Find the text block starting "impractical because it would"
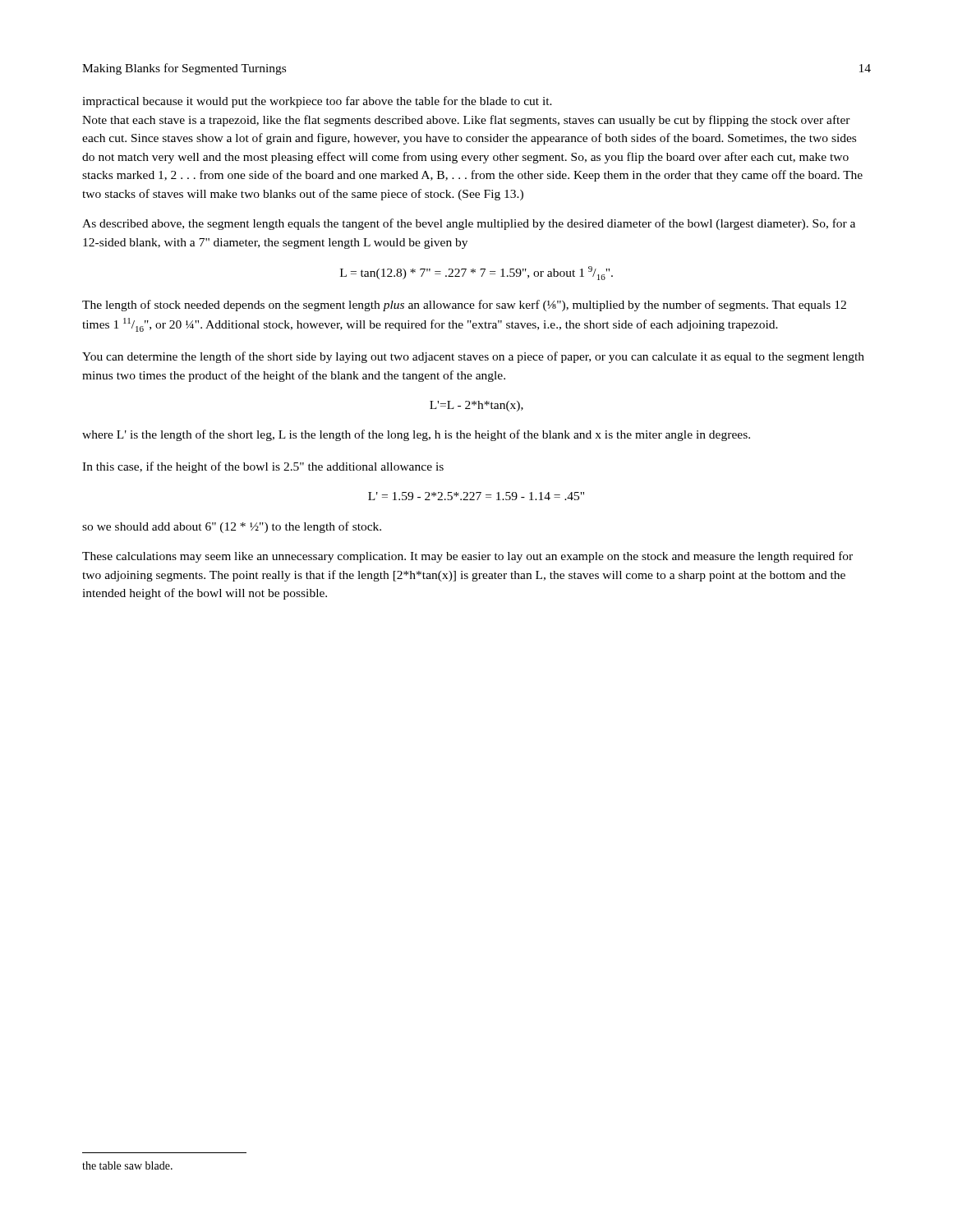 click(476, 172)
